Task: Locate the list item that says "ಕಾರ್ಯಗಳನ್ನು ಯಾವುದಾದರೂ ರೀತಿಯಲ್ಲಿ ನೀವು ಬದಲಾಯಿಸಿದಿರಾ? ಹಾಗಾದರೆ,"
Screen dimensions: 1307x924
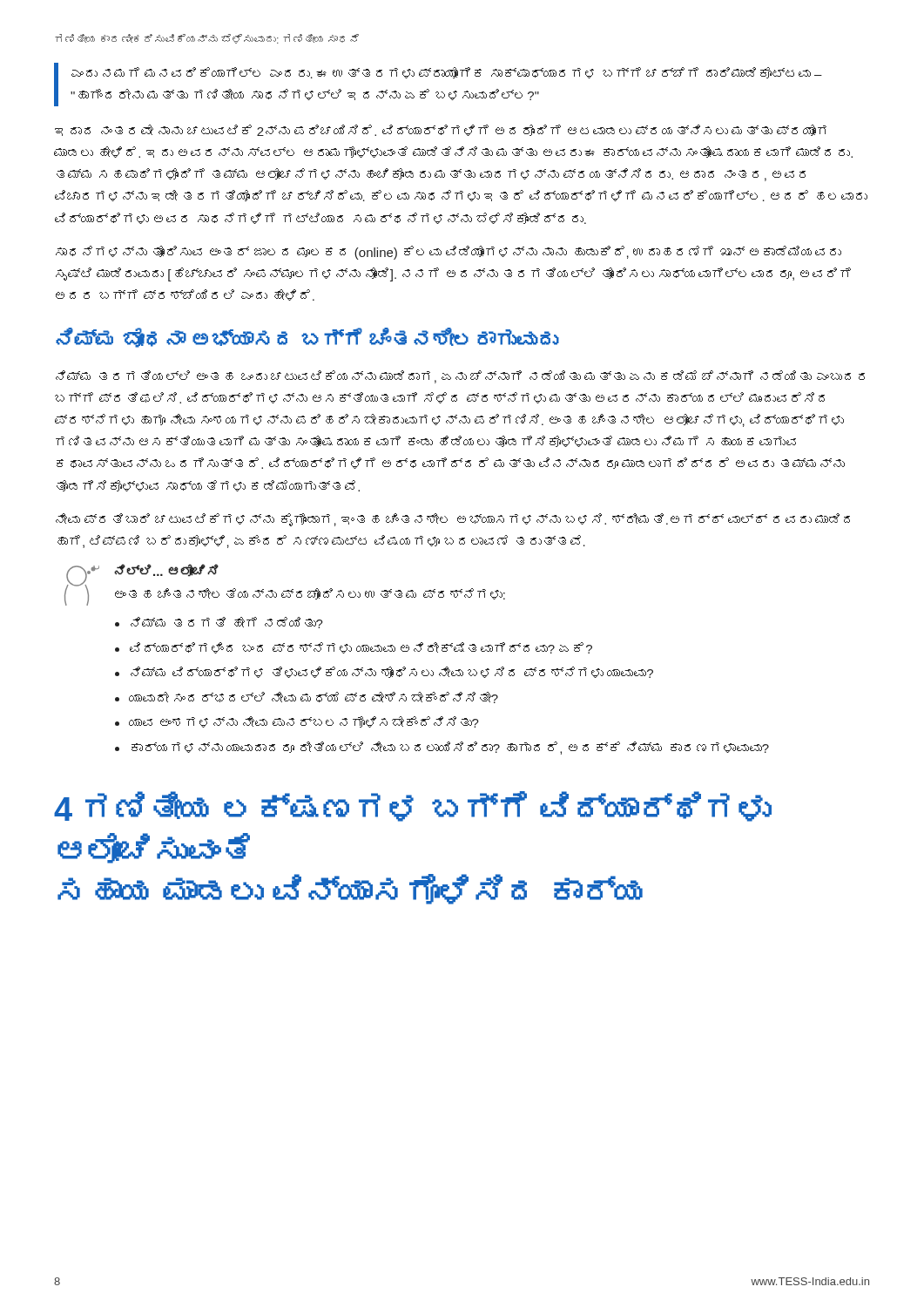Action: pyautogui.click(x=449, y=748)
